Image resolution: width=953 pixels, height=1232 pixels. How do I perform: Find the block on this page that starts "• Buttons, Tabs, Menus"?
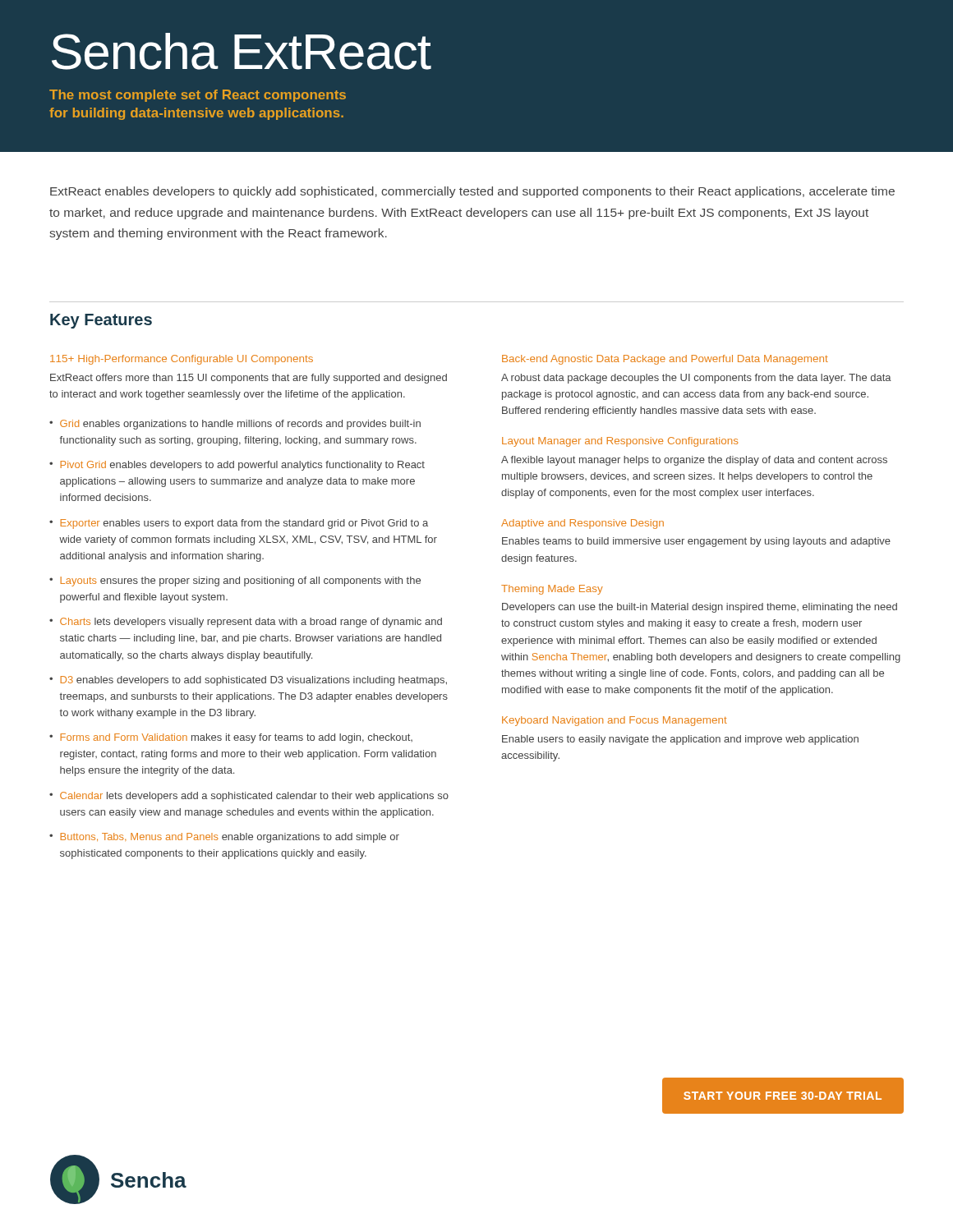point(251,845)
